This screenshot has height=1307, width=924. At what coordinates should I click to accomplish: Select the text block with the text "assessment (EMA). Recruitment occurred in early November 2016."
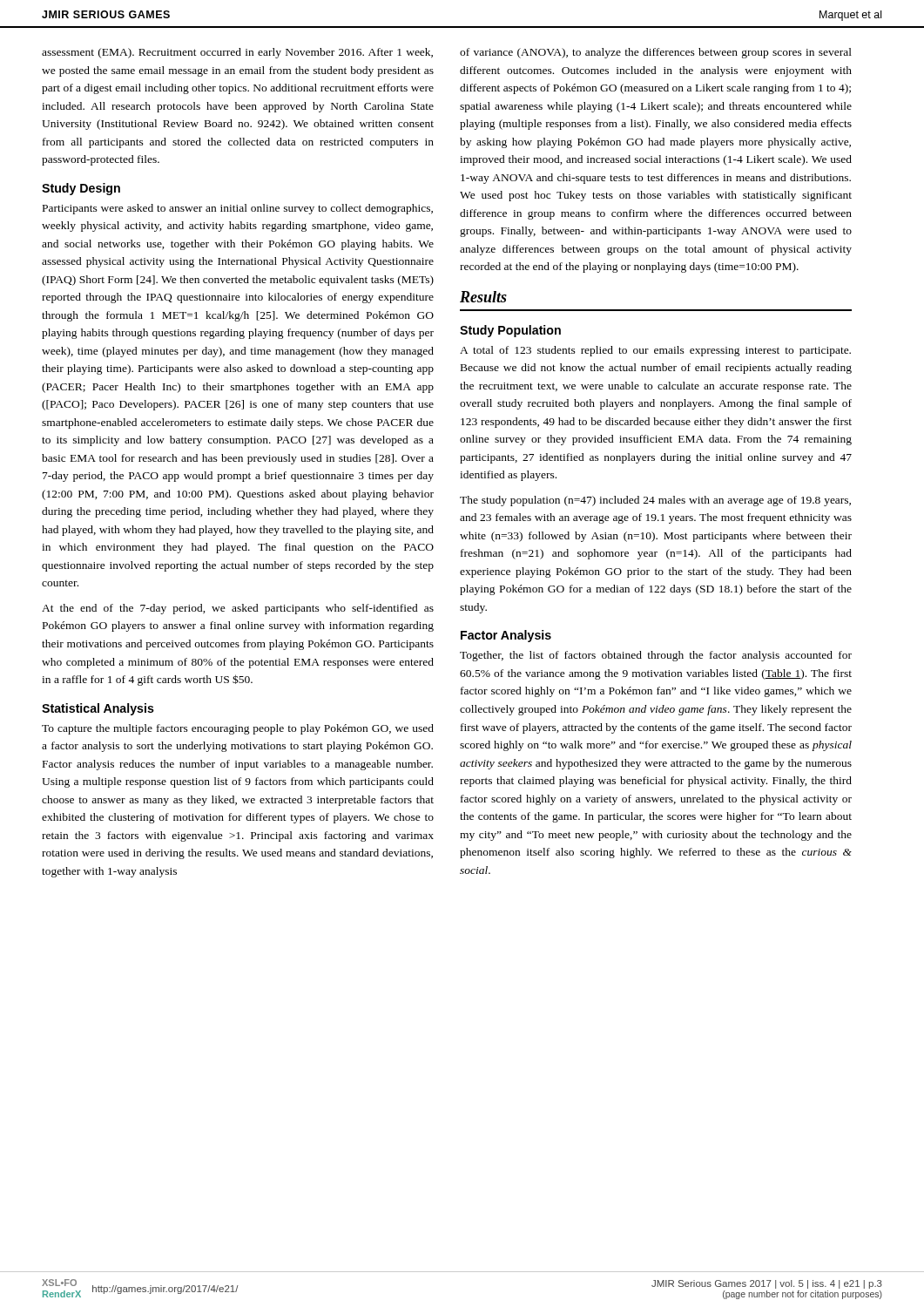pos(238,106)
